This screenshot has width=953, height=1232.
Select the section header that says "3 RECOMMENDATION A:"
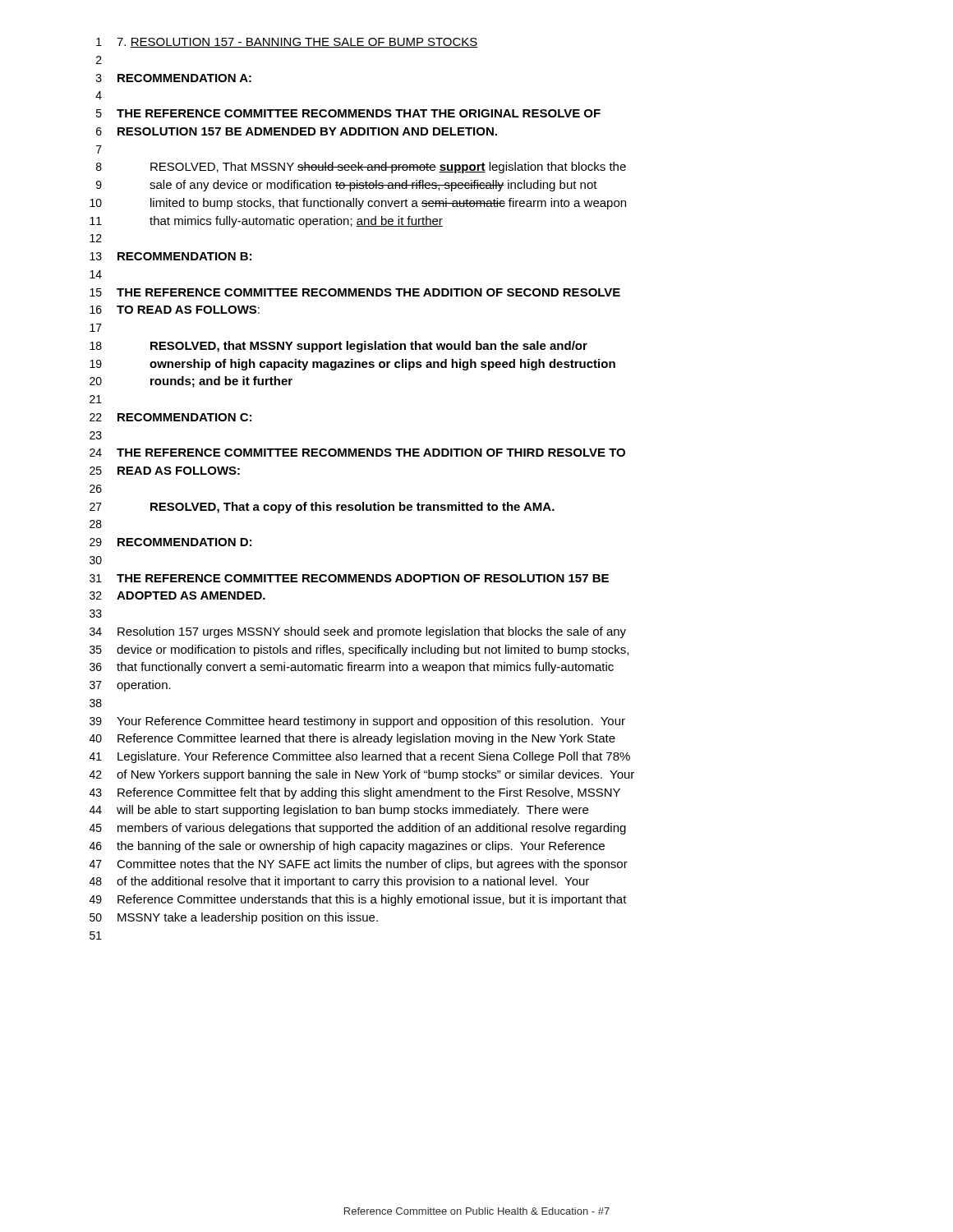(174, 78)
